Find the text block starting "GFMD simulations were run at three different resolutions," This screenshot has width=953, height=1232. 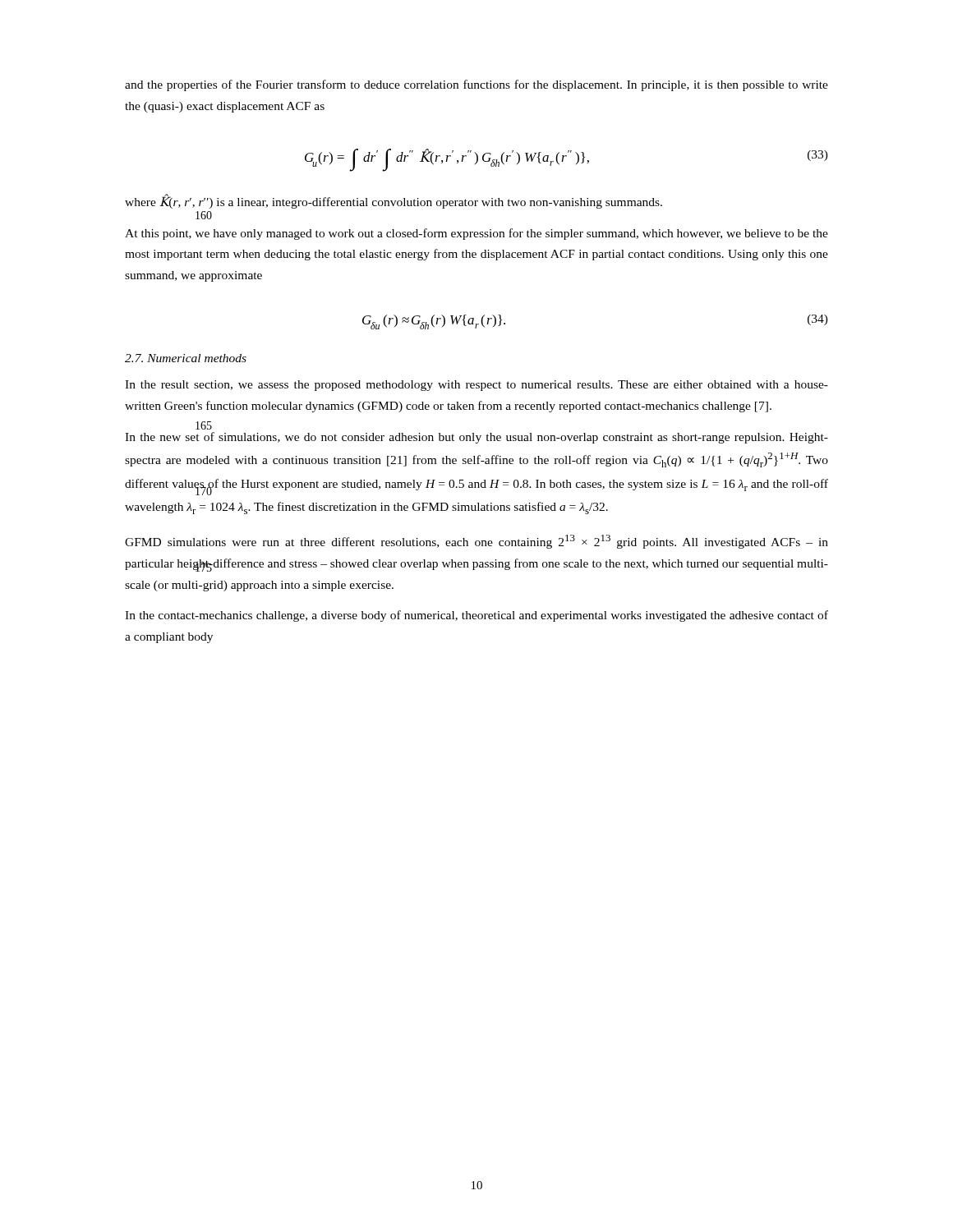(x=476, y=561)
